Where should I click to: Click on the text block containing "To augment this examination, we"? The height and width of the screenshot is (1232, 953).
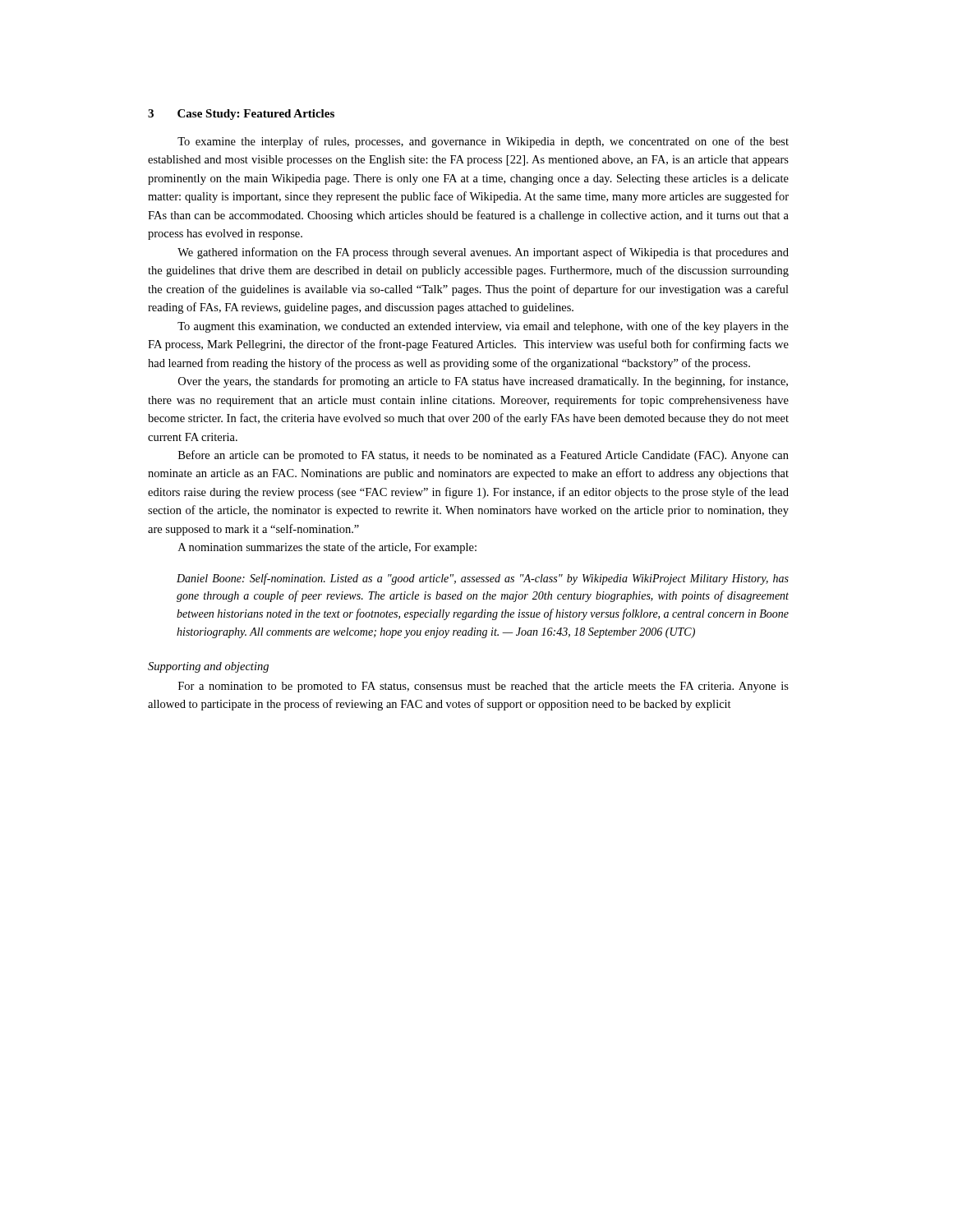(468, 344)
